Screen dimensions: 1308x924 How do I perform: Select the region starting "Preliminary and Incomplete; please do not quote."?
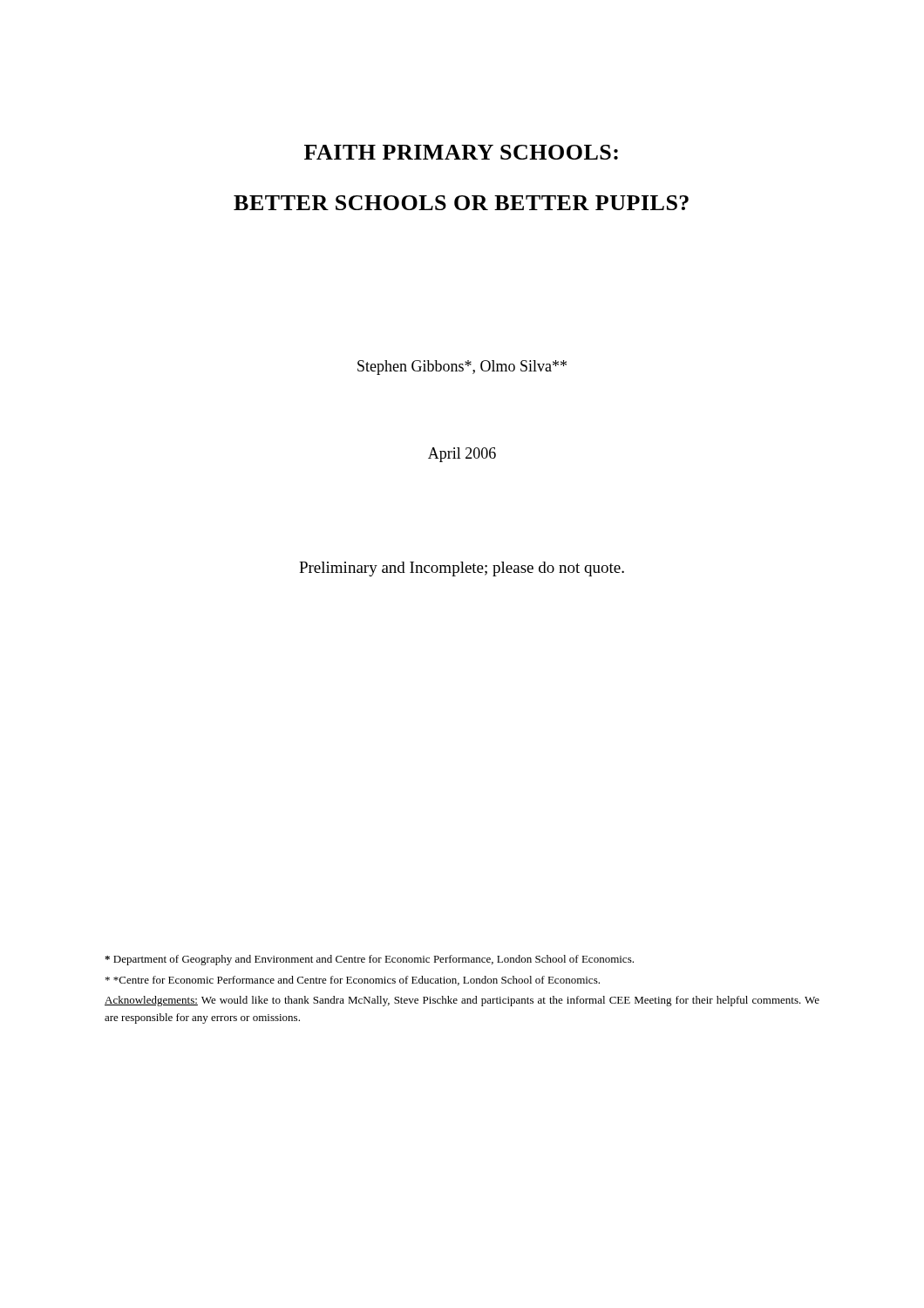tap(462, 567)
